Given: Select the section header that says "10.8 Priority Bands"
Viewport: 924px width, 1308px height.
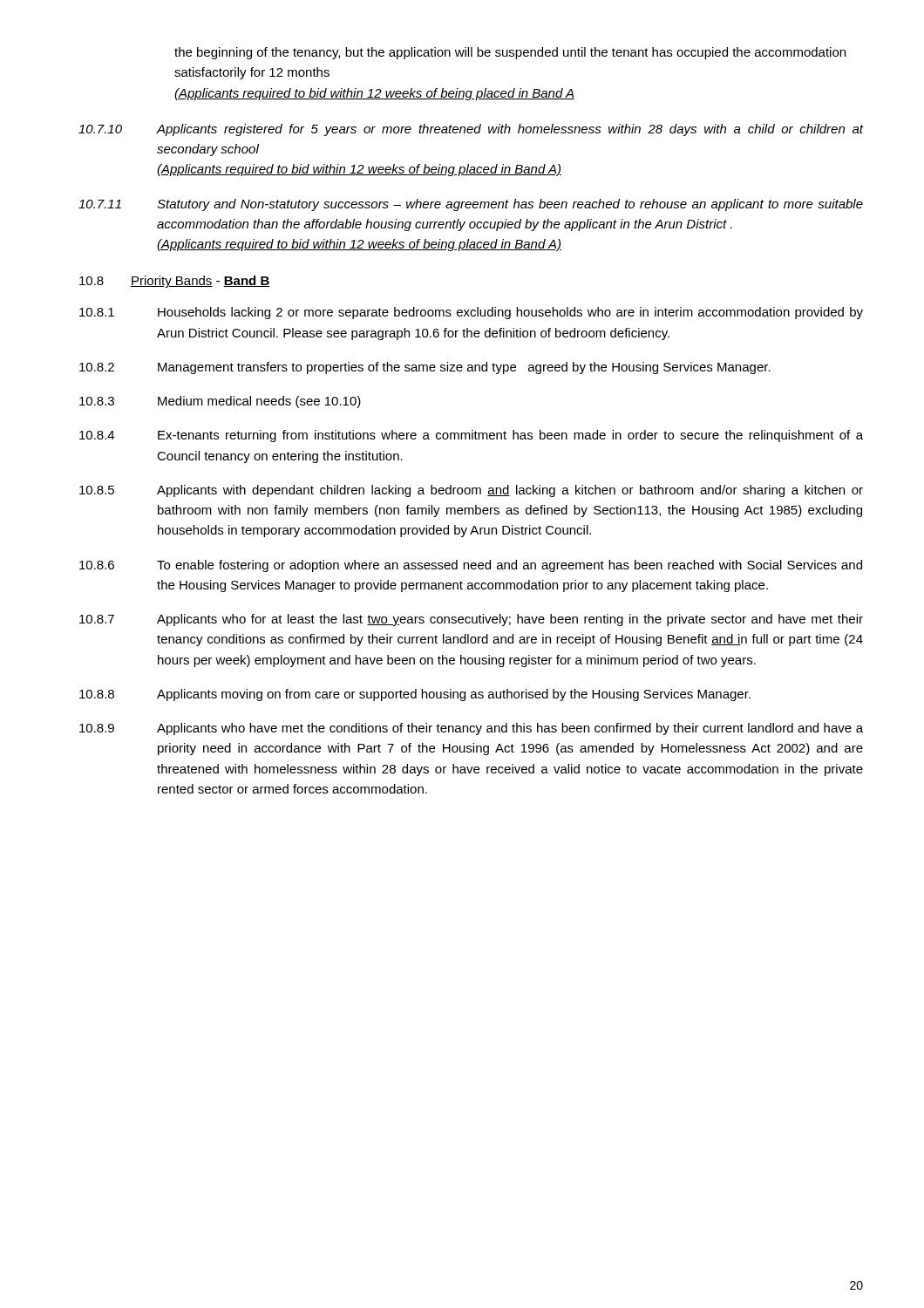Looking at the screenshot, I should 174,281.
